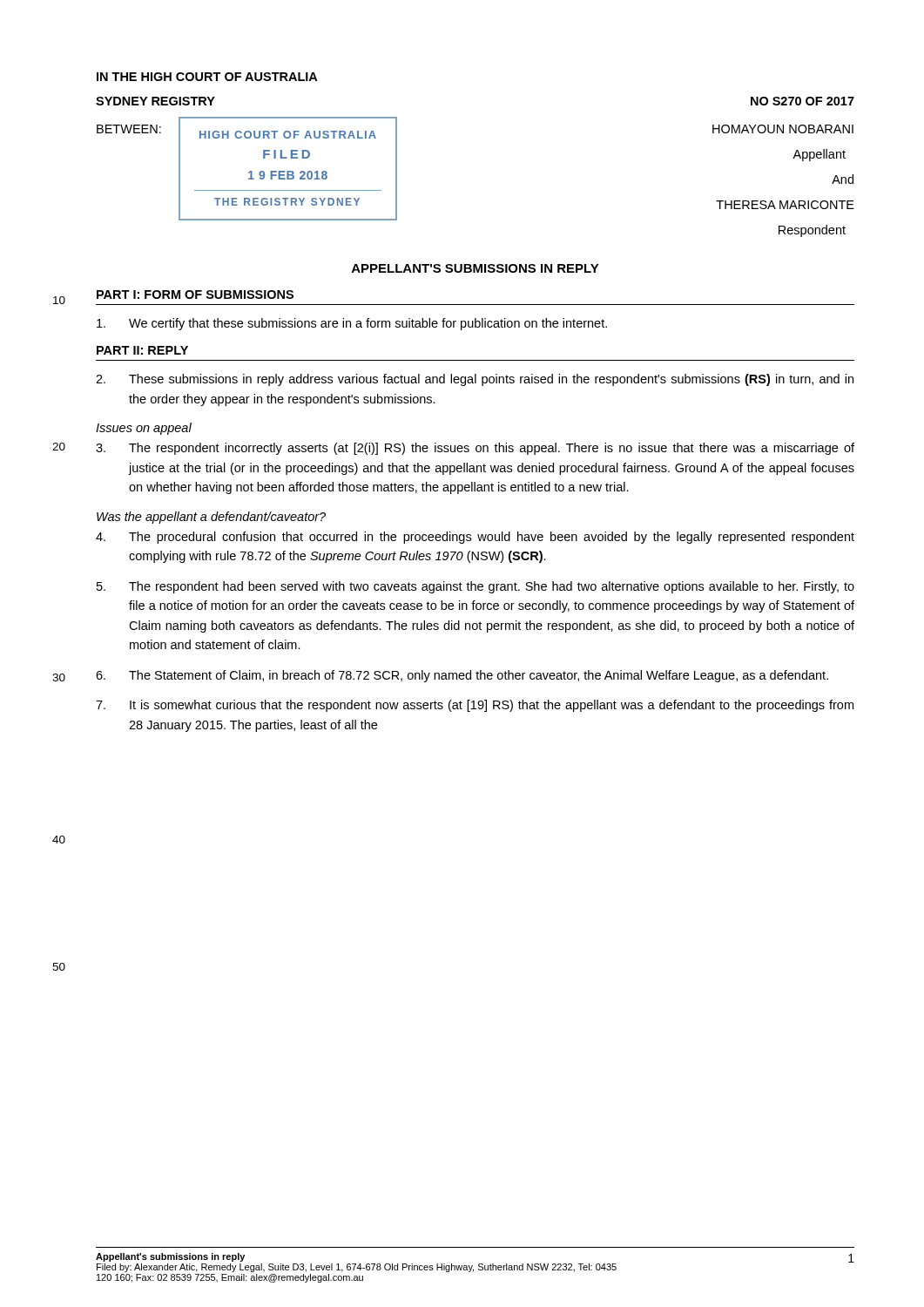
Task: Click on the section header that says "PART II: REPLY"
Action: (x=142, y=351)
